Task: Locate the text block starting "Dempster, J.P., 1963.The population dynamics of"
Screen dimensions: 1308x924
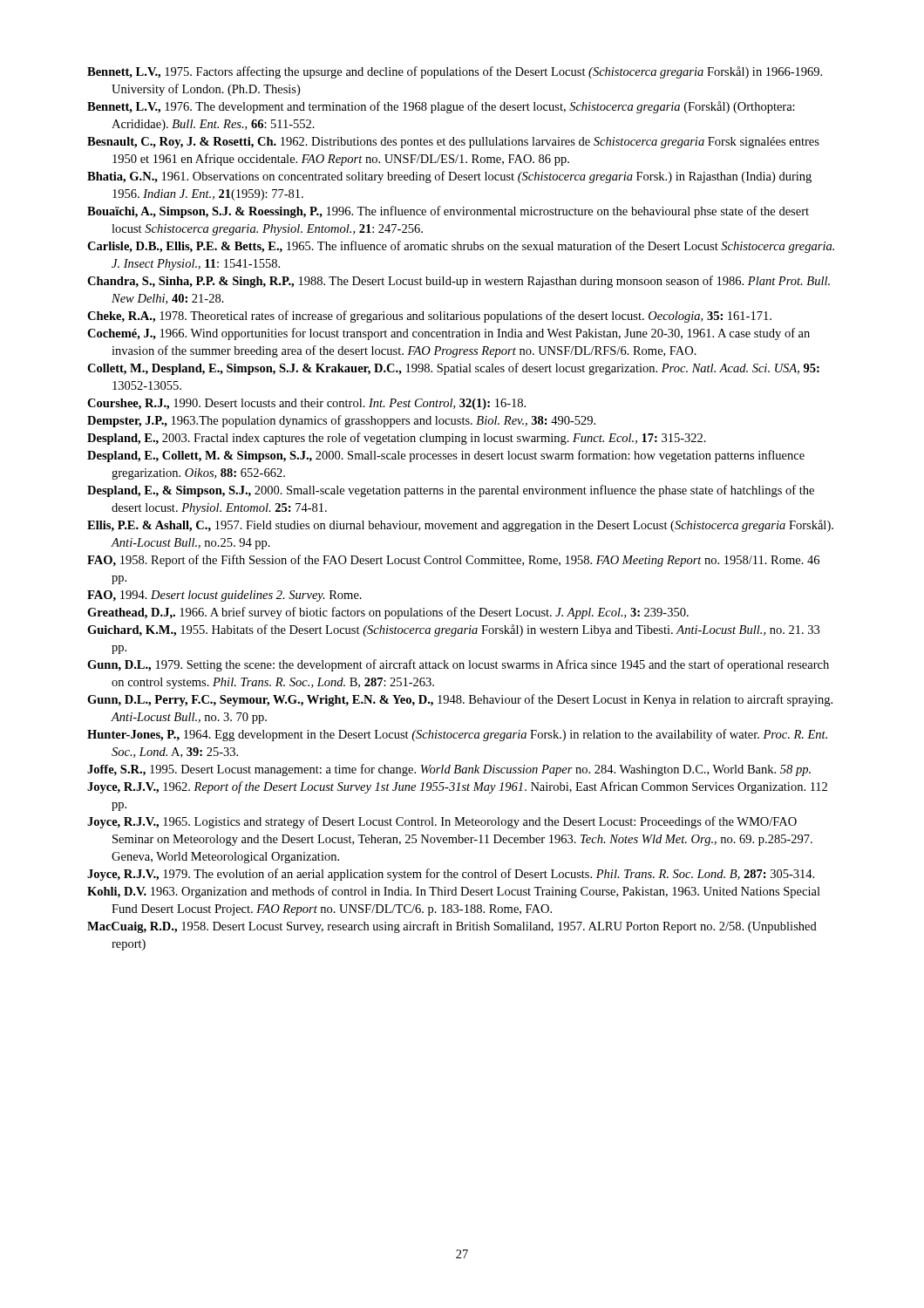Action: tap(342, 420)
